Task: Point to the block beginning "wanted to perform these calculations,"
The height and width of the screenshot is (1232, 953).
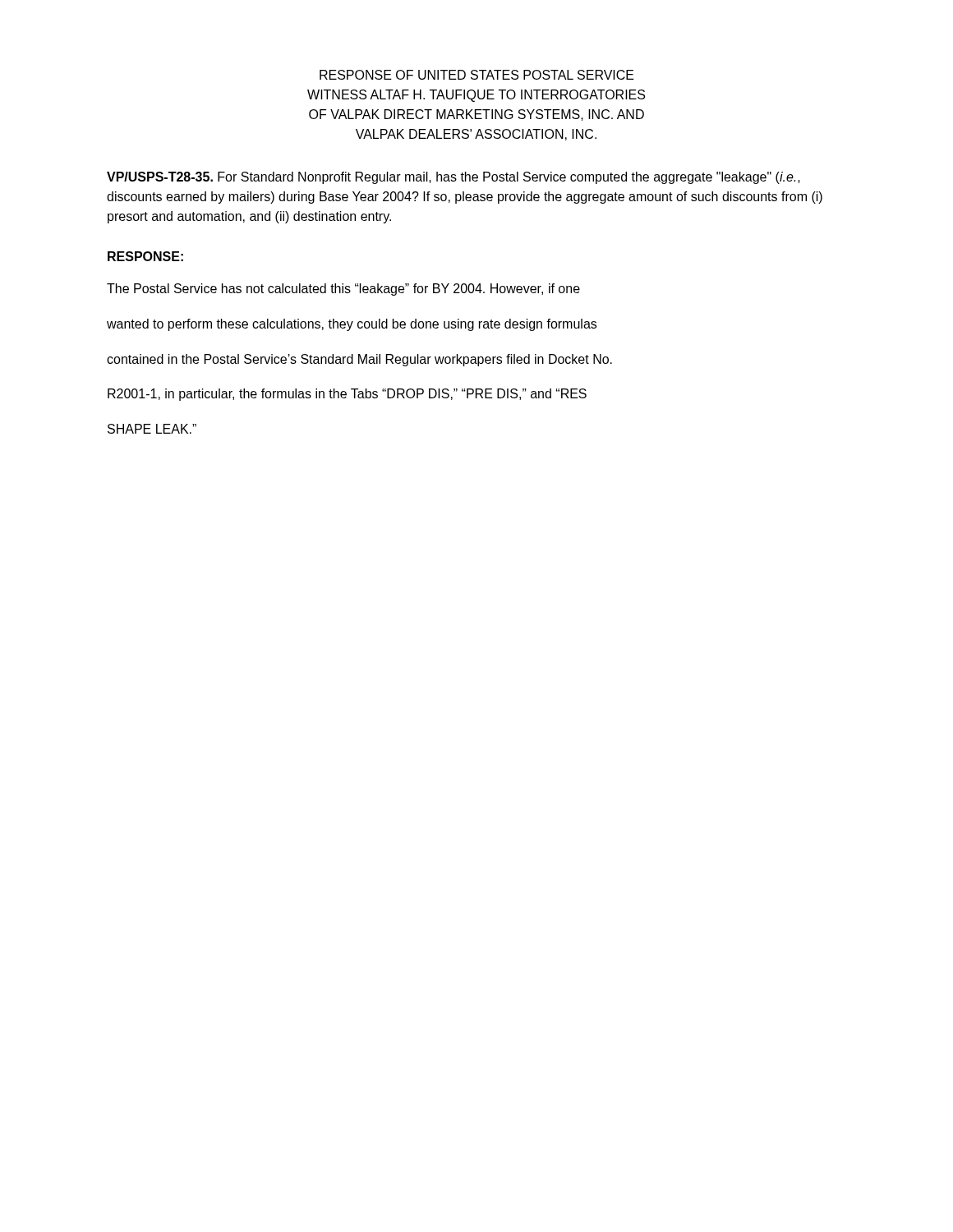Action: (x=352, y=324)
